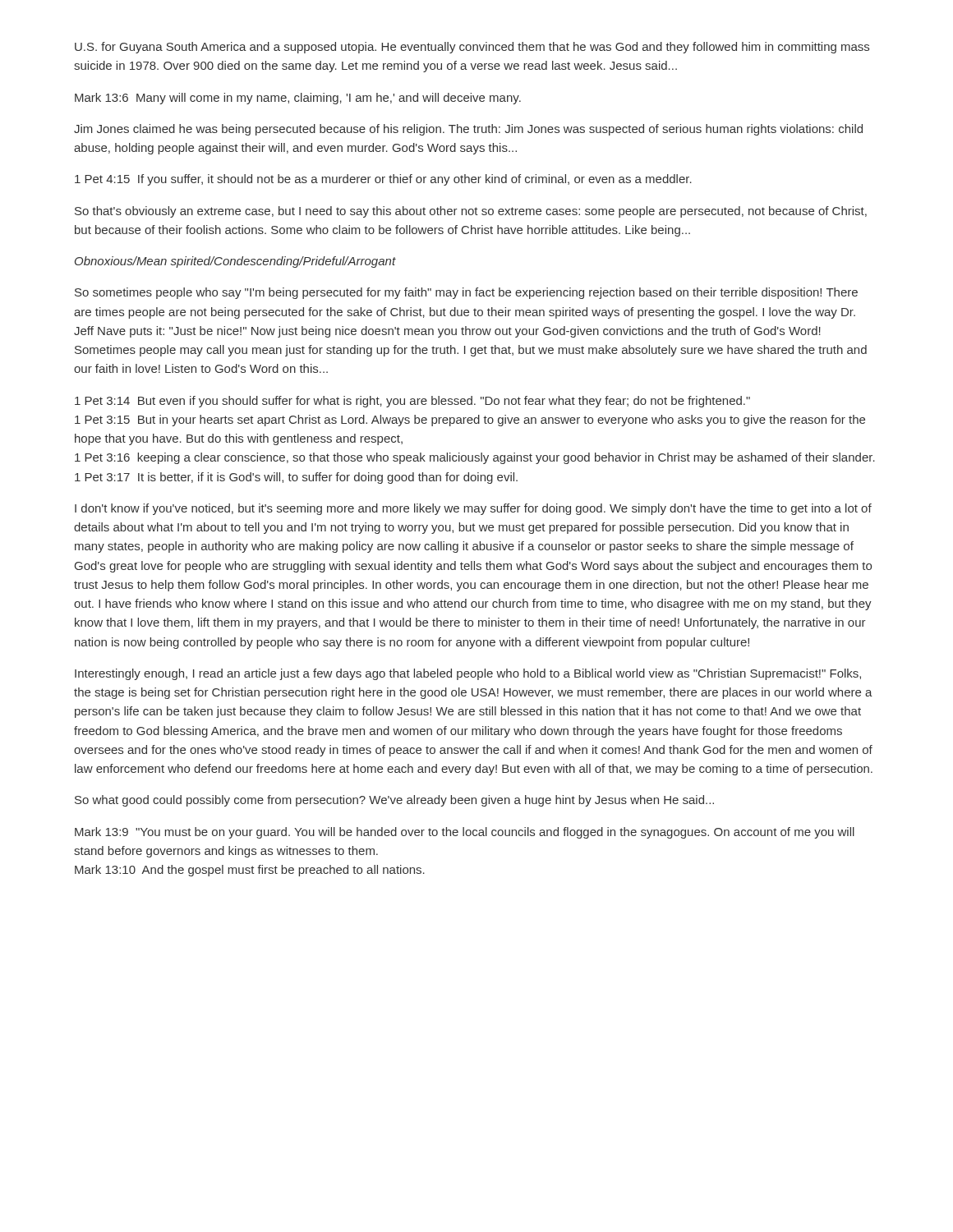
Task: Point to the text starting "1 Pet 4:15 If you suffer, it should"
Action: (476, 179)
